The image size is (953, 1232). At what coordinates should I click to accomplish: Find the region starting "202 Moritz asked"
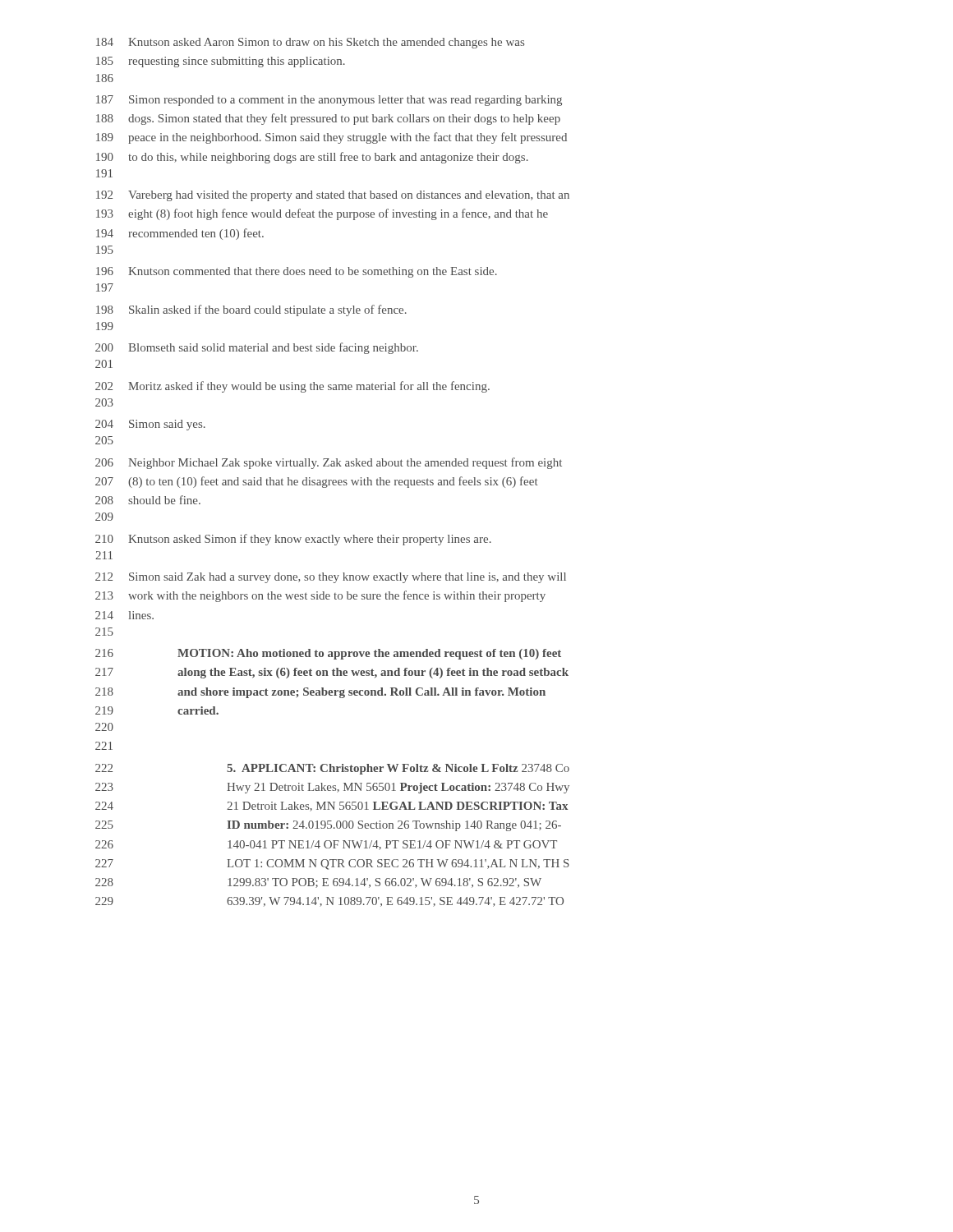[x=485, y=386]
